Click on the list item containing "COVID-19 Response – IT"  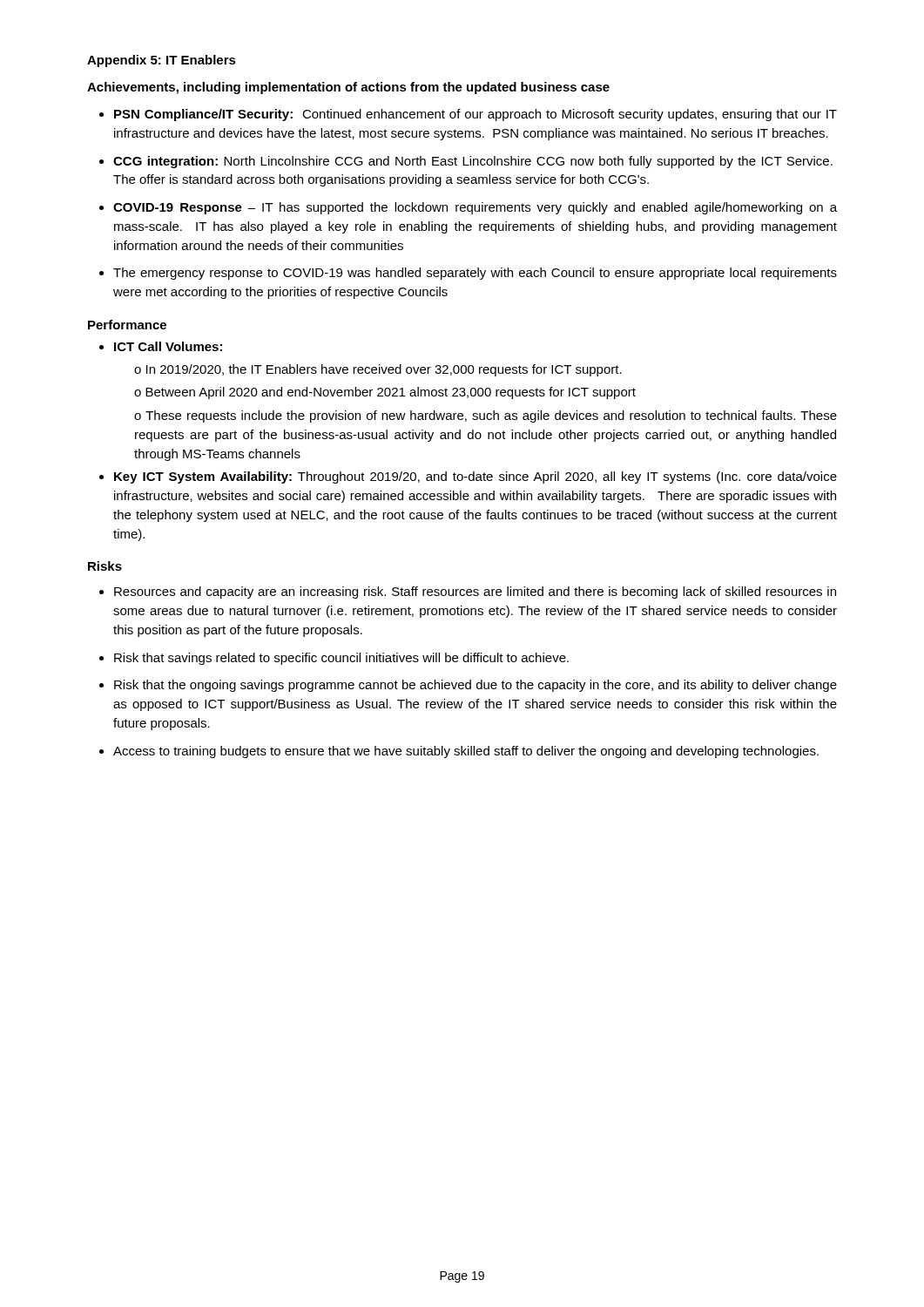coord(475,226)
